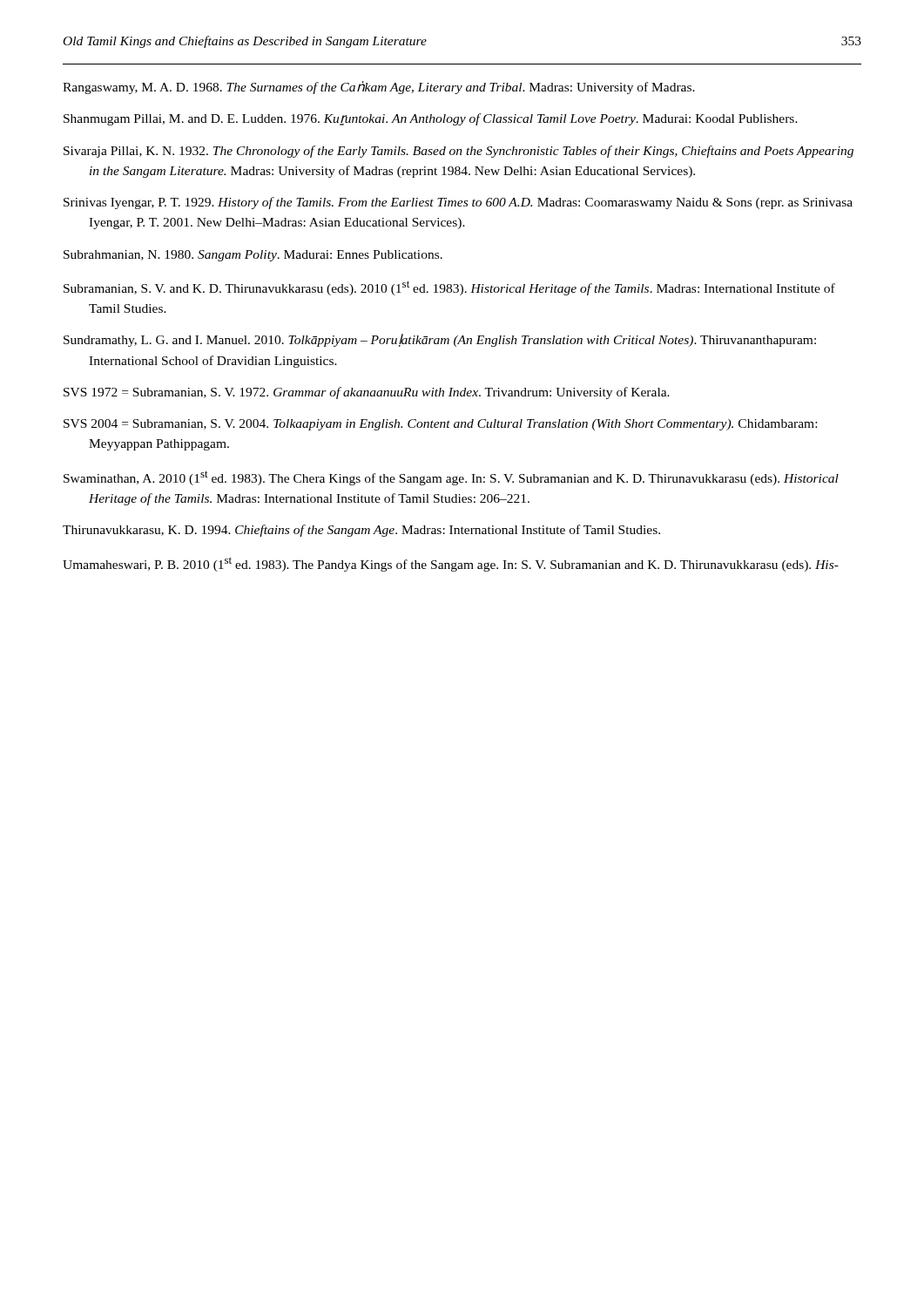Find the list item with the text "Subramanian, S. V. and K. D. Thirunavukkarasu (eds)."
The image size is (924, 1307).
click(449, 296)
